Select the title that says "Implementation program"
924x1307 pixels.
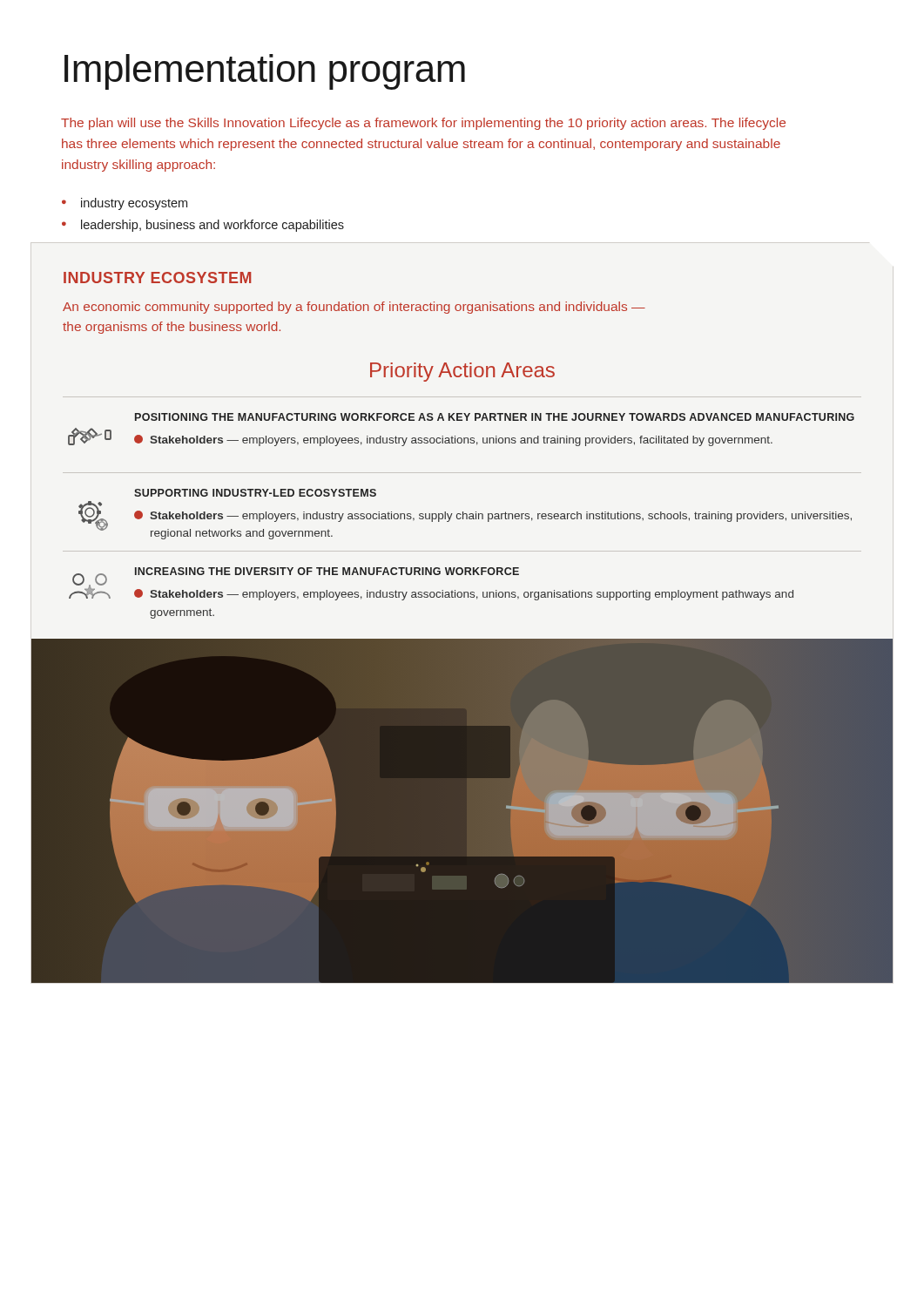462,69
